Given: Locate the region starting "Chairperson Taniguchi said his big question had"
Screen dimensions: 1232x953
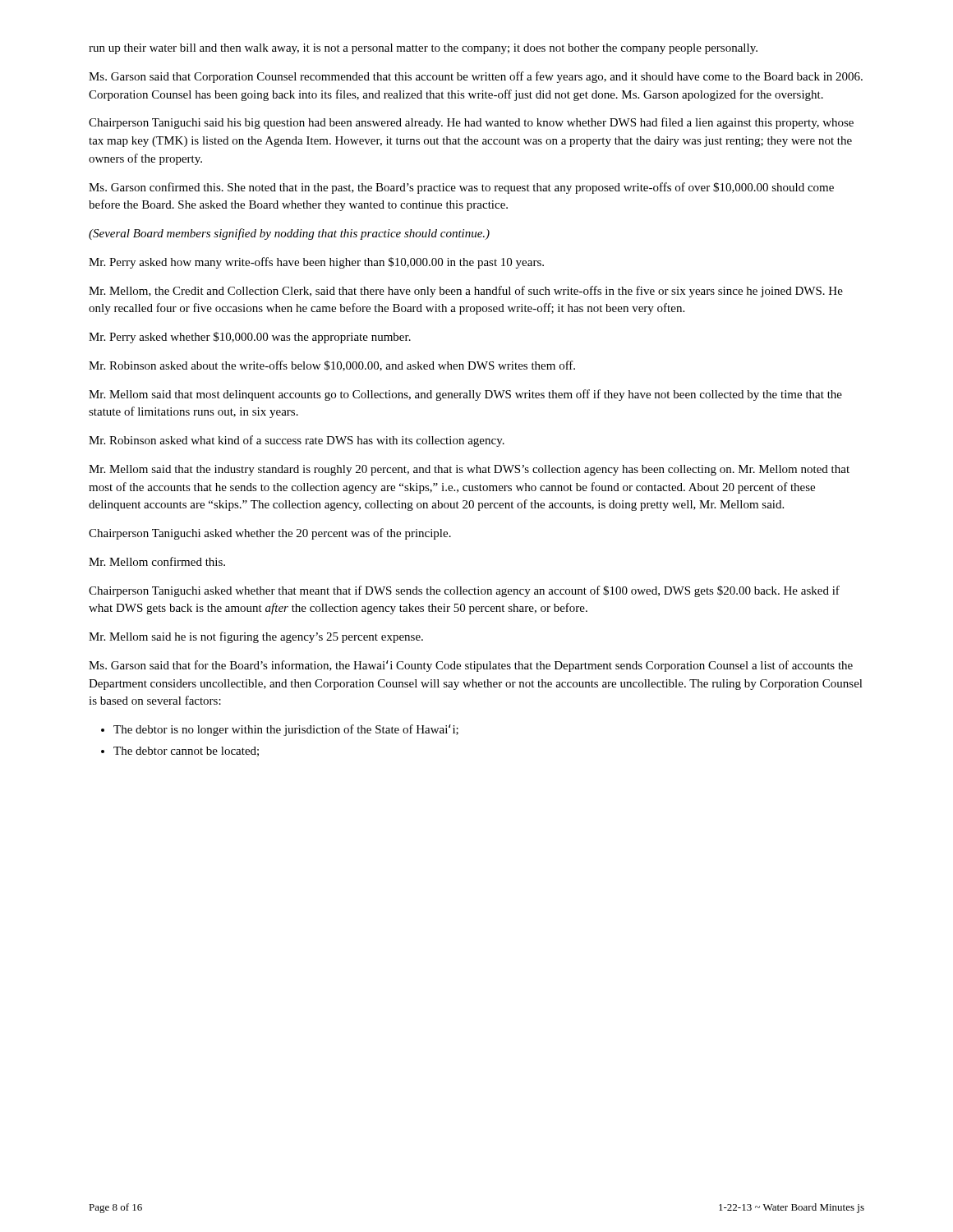Looking at the screenshot, I should coord(471,140).
